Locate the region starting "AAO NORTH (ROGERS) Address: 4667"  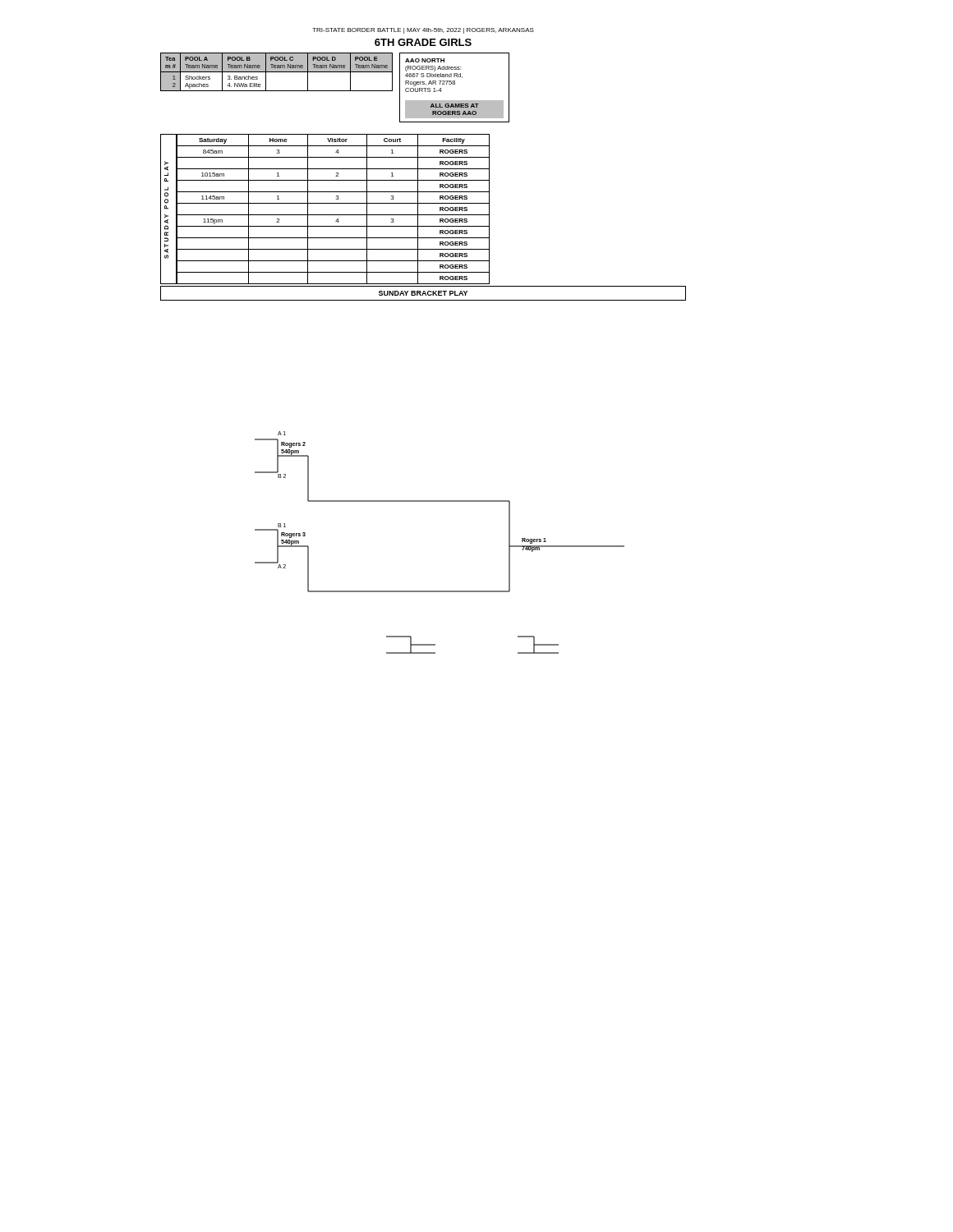point(454,87)
